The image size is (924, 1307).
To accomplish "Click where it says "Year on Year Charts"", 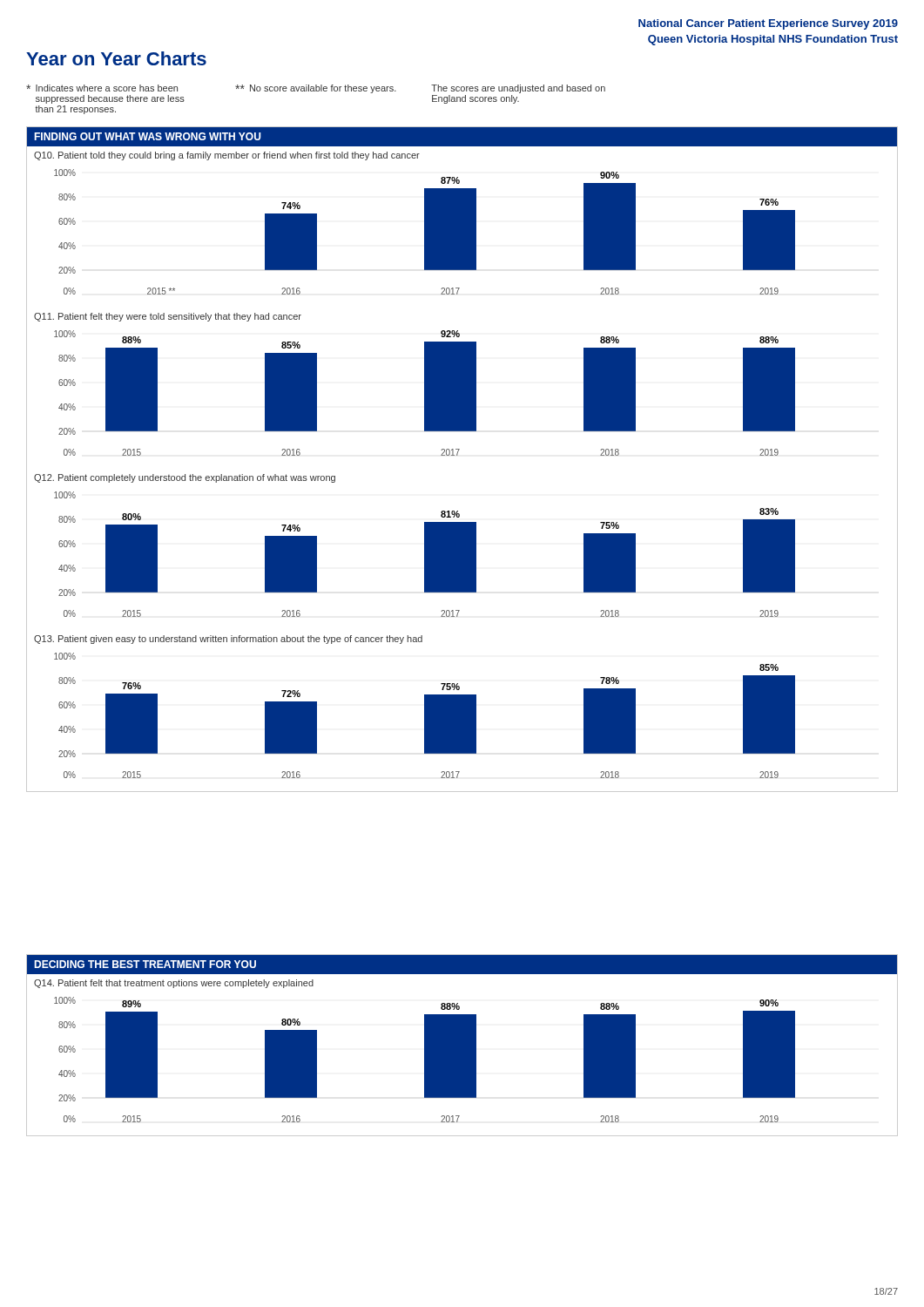I will [116, 59].
